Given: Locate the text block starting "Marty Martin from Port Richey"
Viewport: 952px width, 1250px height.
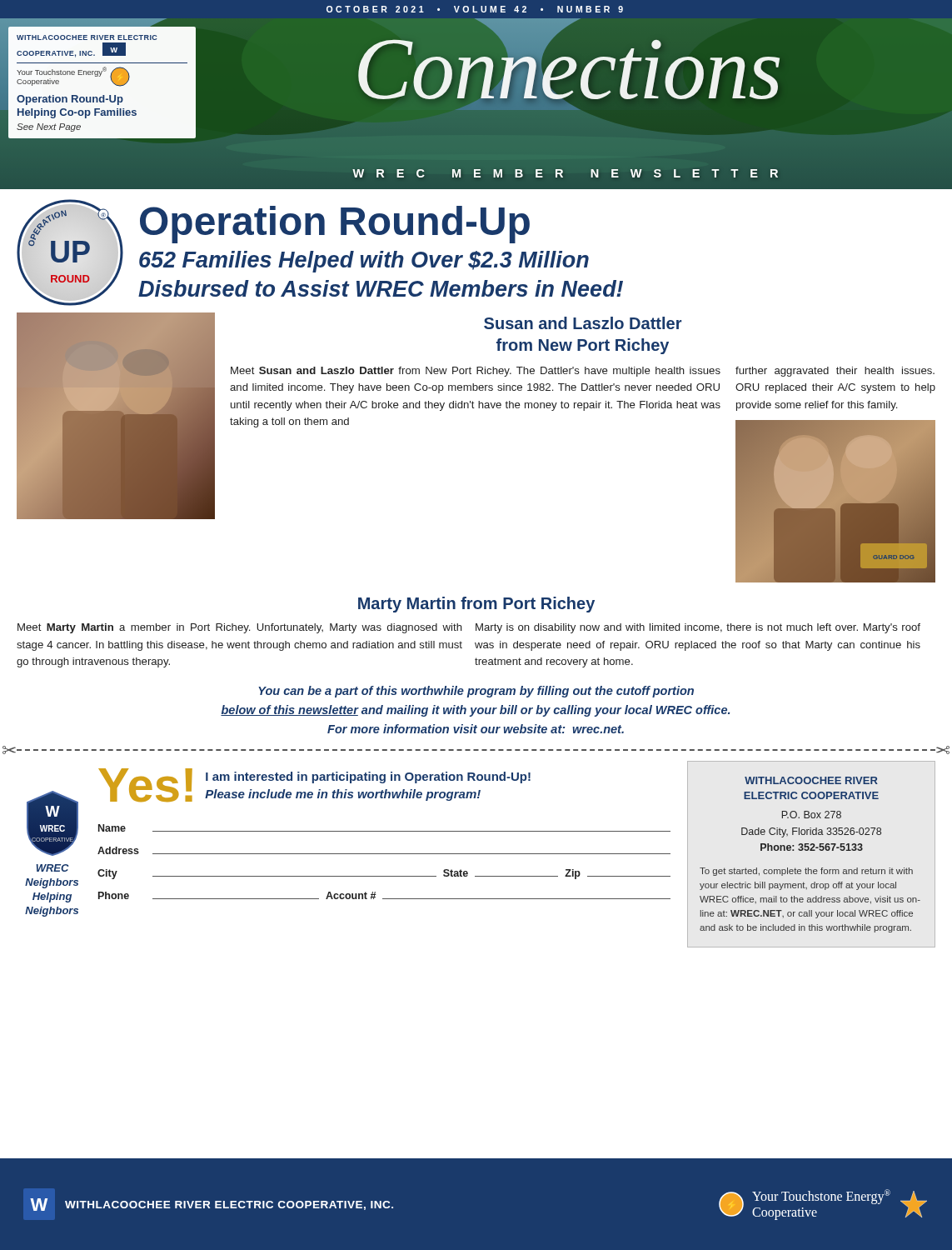Looking at the screenshot, I should tap(476, 604).
